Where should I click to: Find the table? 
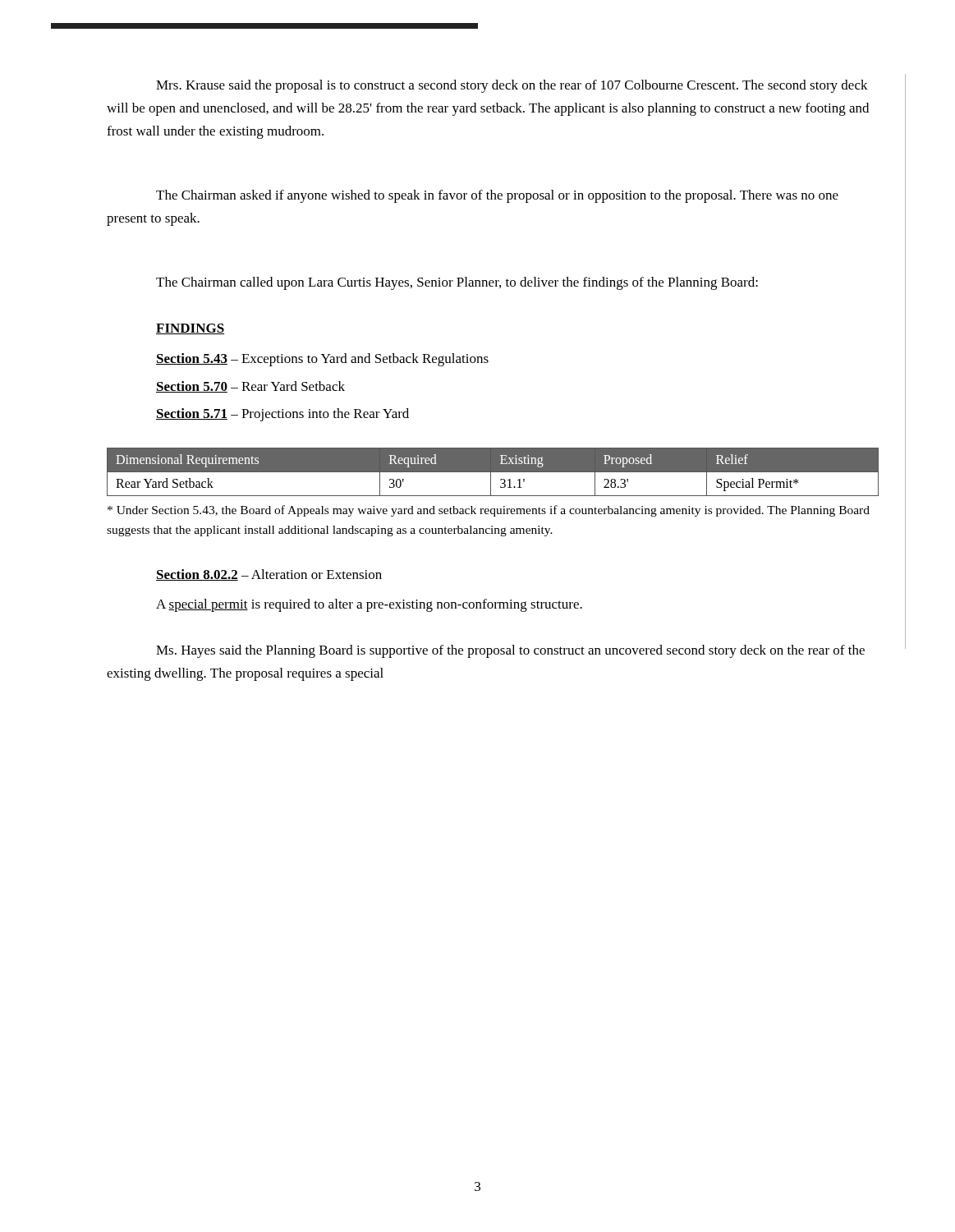pyautogui.click(x=493, y=472)
